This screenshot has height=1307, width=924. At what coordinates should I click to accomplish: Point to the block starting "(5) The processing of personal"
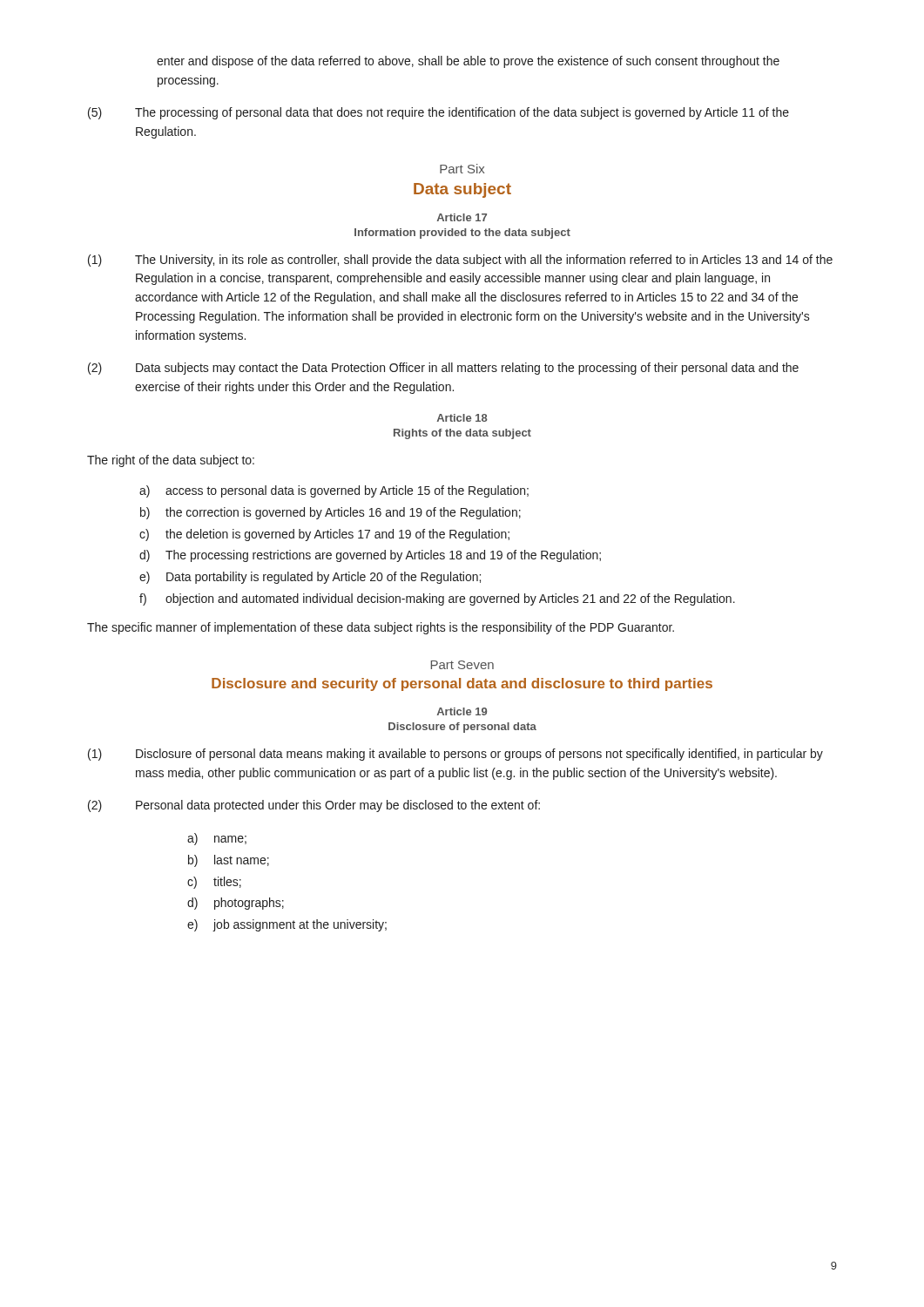tap(462, 123)
